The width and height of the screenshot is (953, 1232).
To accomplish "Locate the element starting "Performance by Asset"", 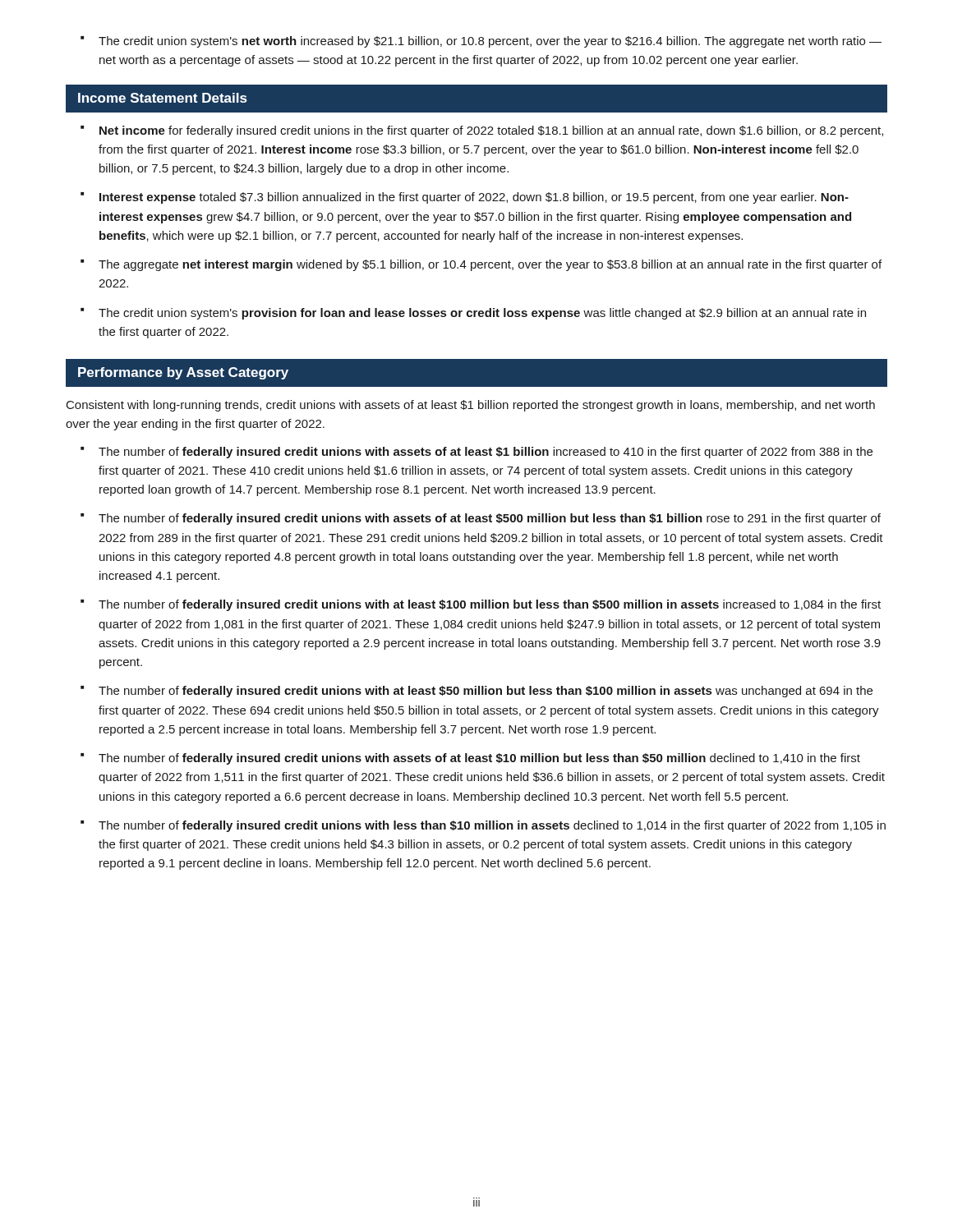I will click(x=183, y=373).
